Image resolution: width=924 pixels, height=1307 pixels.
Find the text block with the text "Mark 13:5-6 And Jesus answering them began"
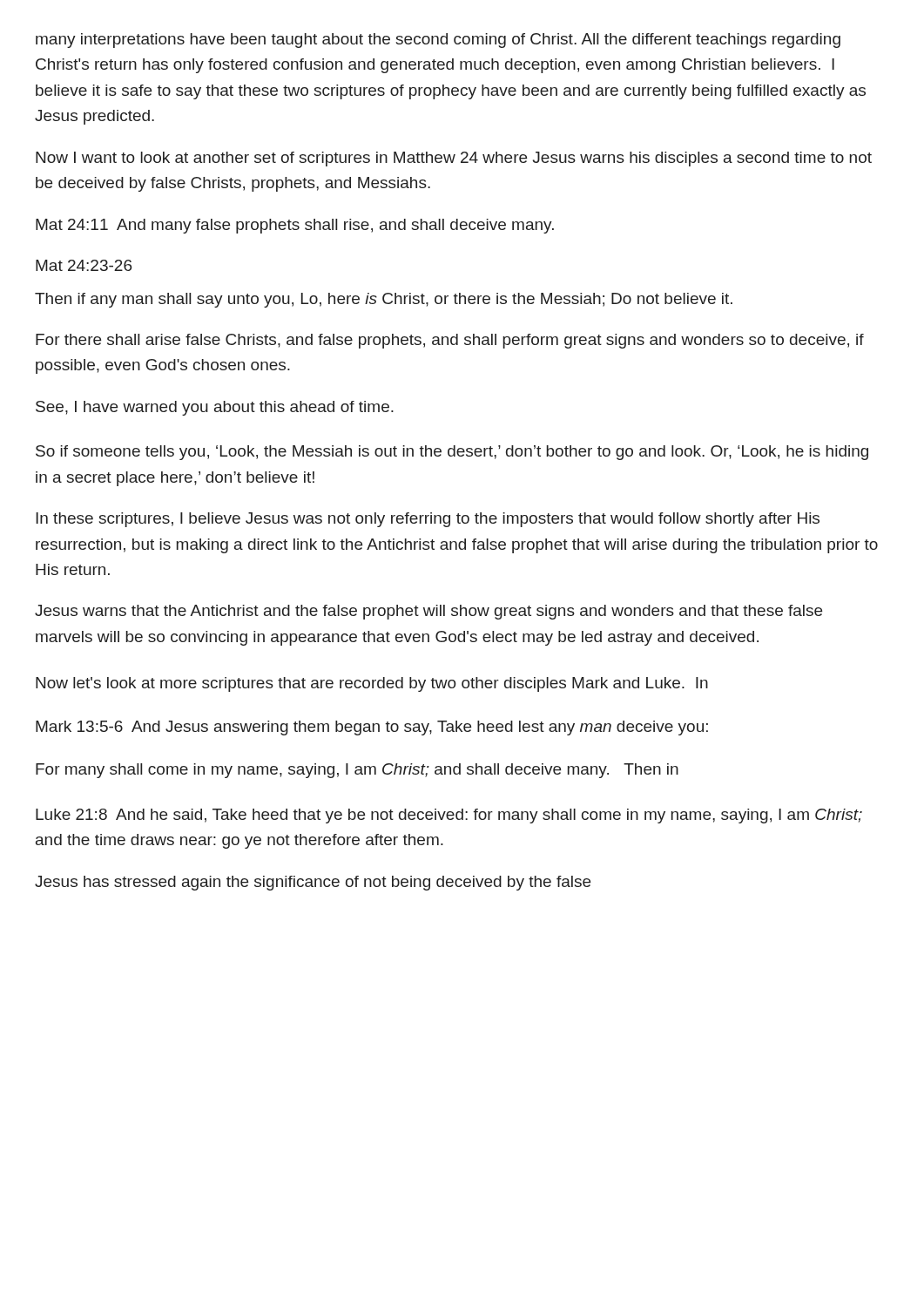[x=372, y=726]
